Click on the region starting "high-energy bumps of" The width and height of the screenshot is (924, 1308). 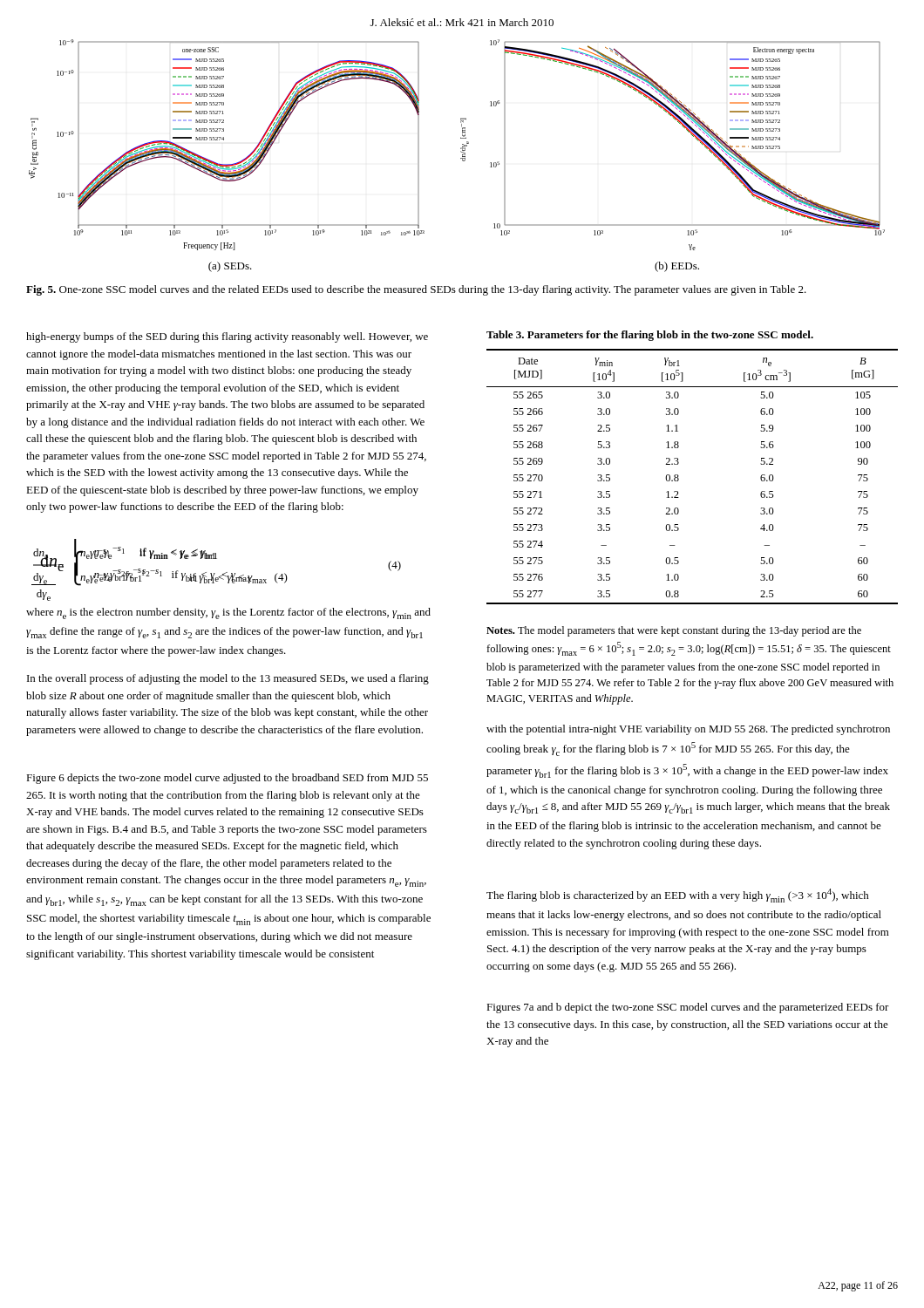click(227, 421)
